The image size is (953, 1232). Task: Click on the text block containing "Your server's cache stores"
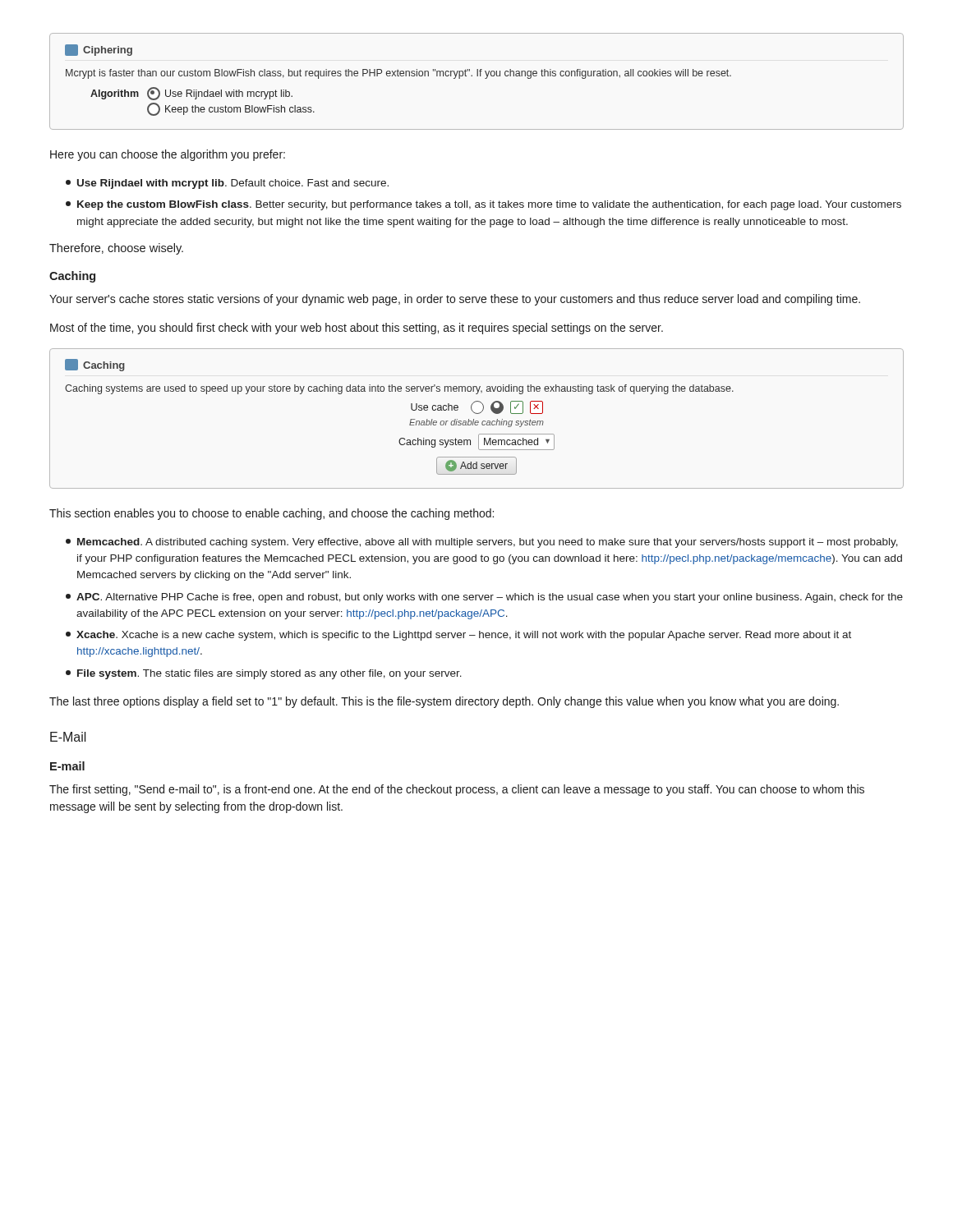pyautogui.click(x=455, y=299)
